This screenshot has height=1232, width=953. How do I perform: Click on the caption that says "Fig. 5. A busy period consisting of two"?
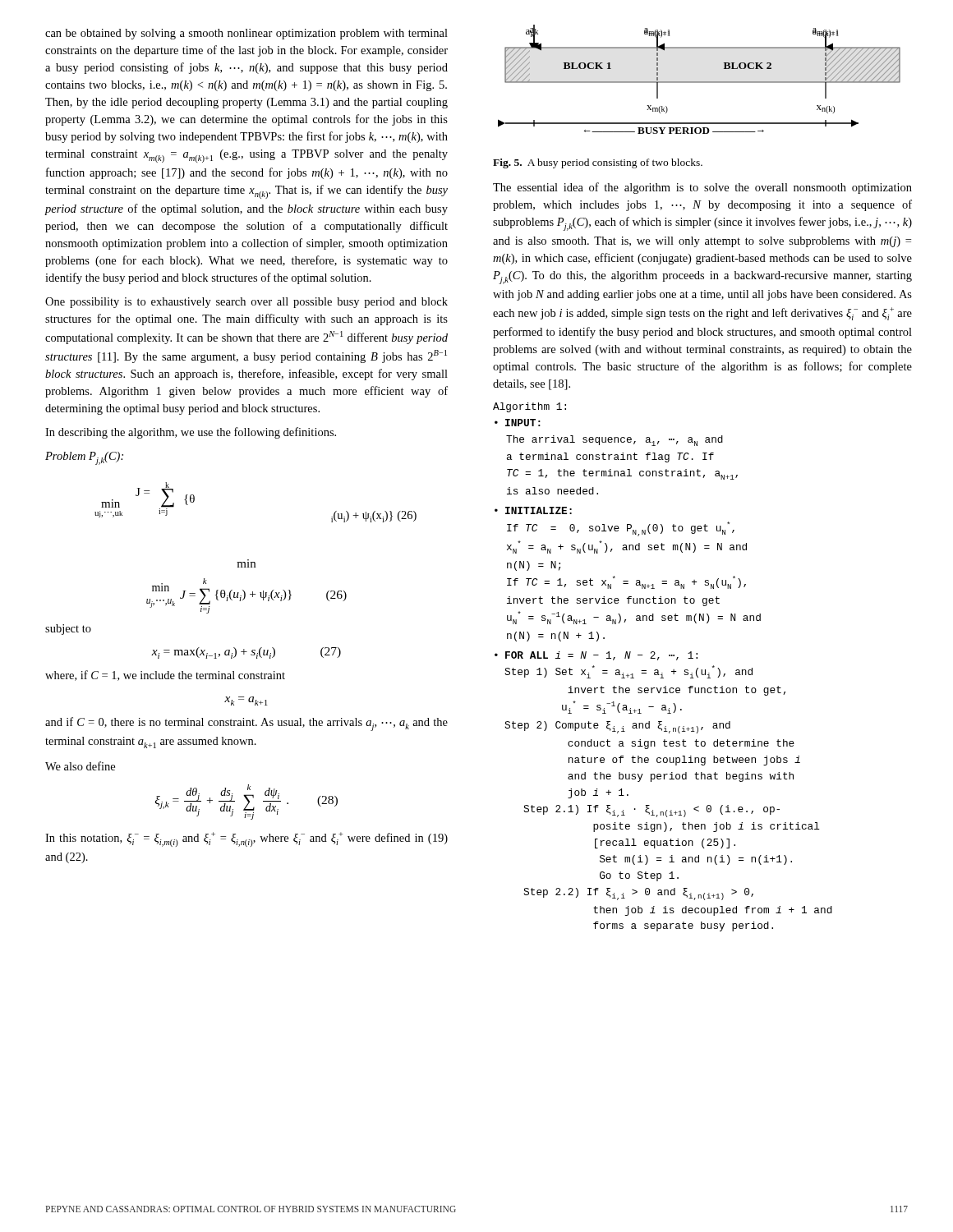point(598,162)
